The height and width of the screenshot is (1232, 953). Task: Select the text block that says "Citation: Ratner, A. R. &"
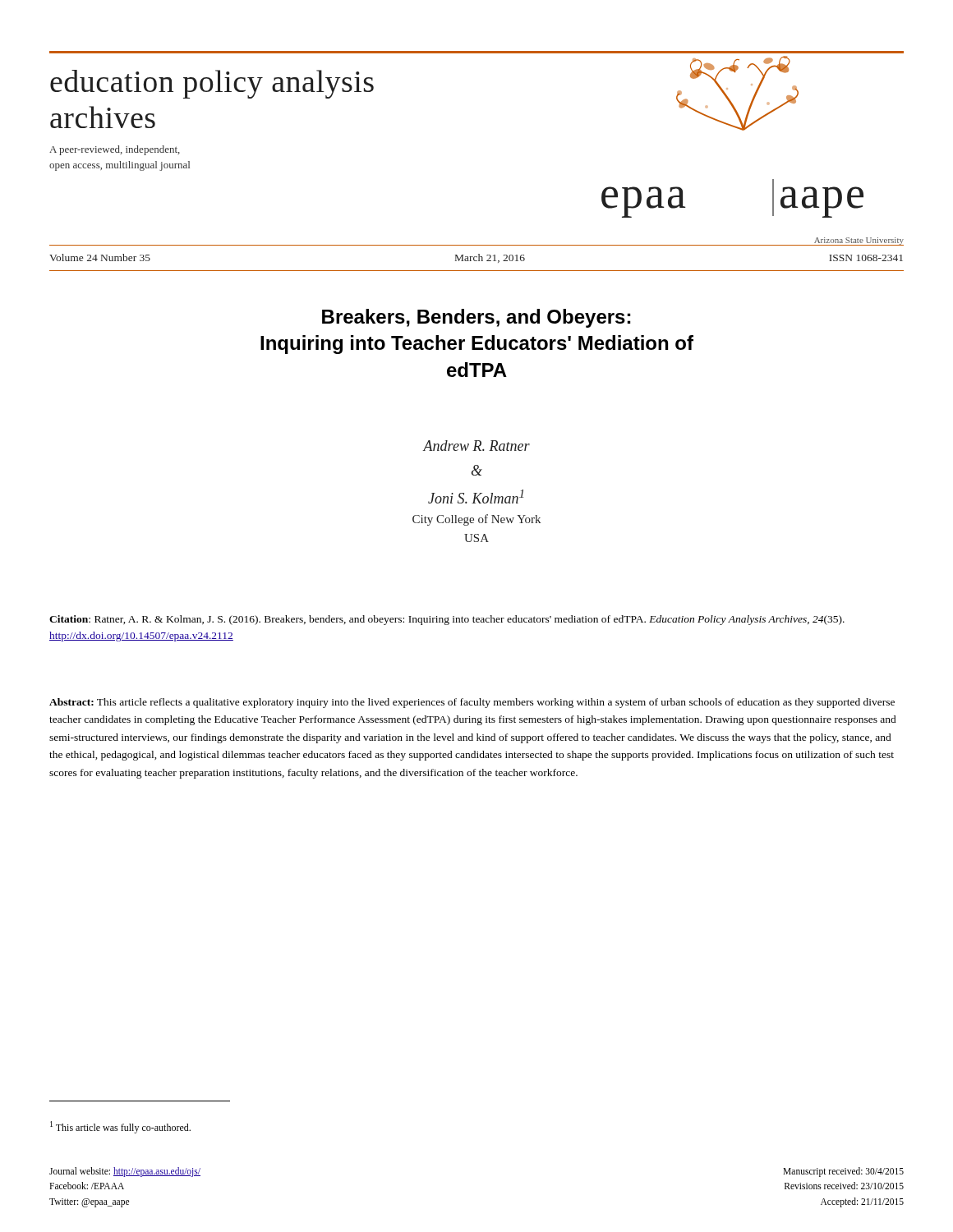[x=476, y=628]
